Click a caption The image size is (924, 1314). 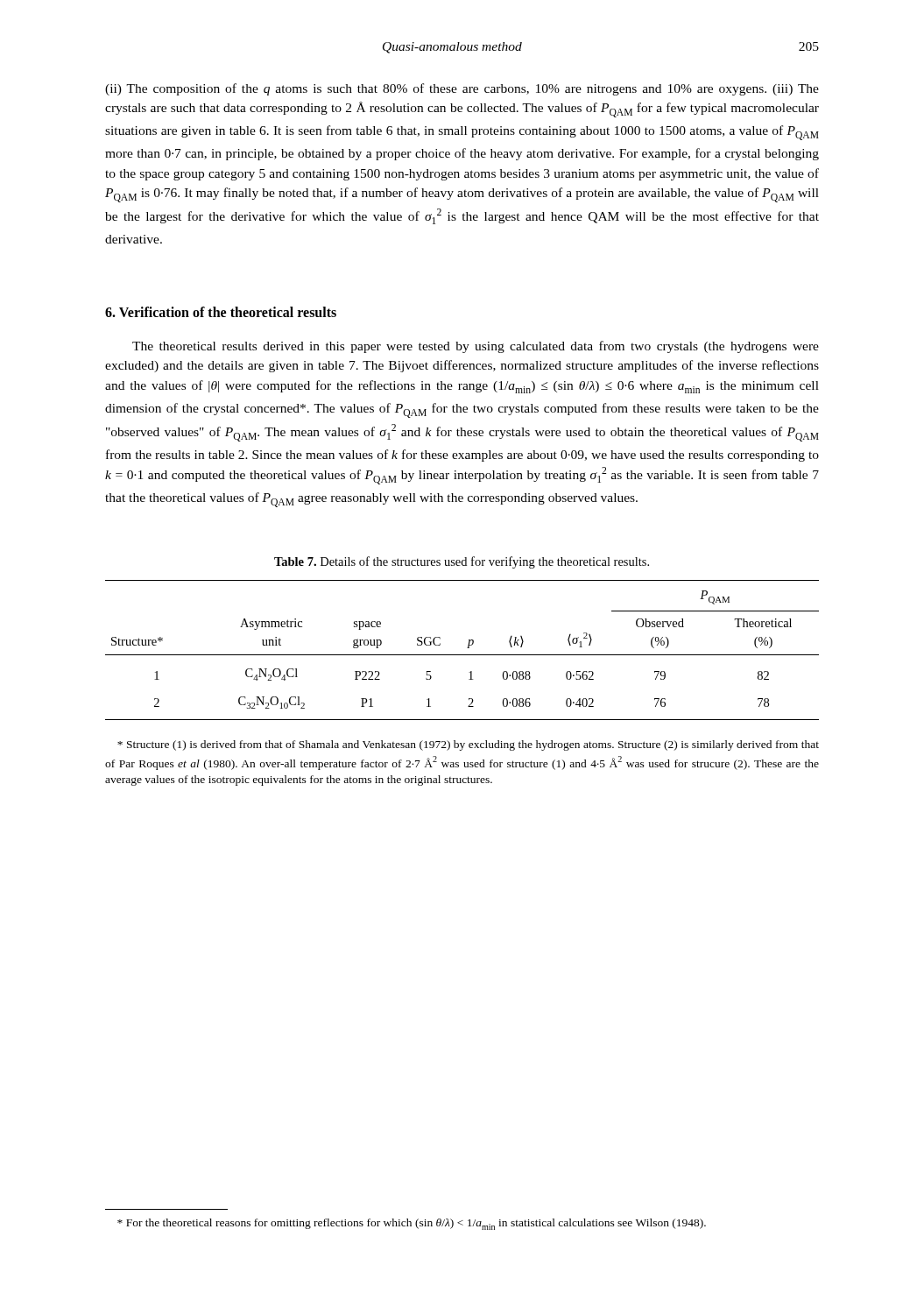click(462, 562)
